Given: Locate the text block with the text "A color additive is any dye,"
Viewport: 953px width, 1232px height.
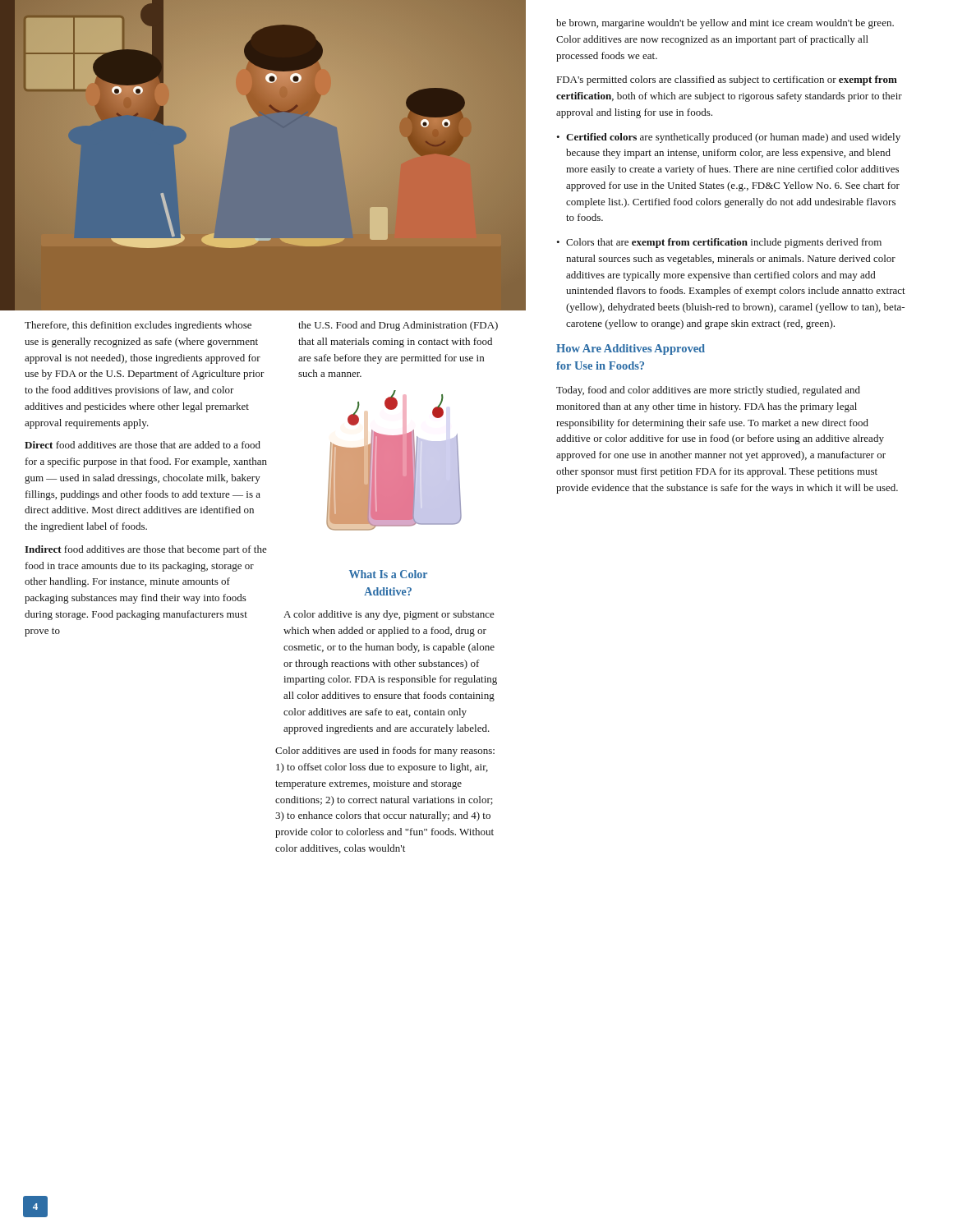Looking at the screenshot, I should (x=390, y=671).
